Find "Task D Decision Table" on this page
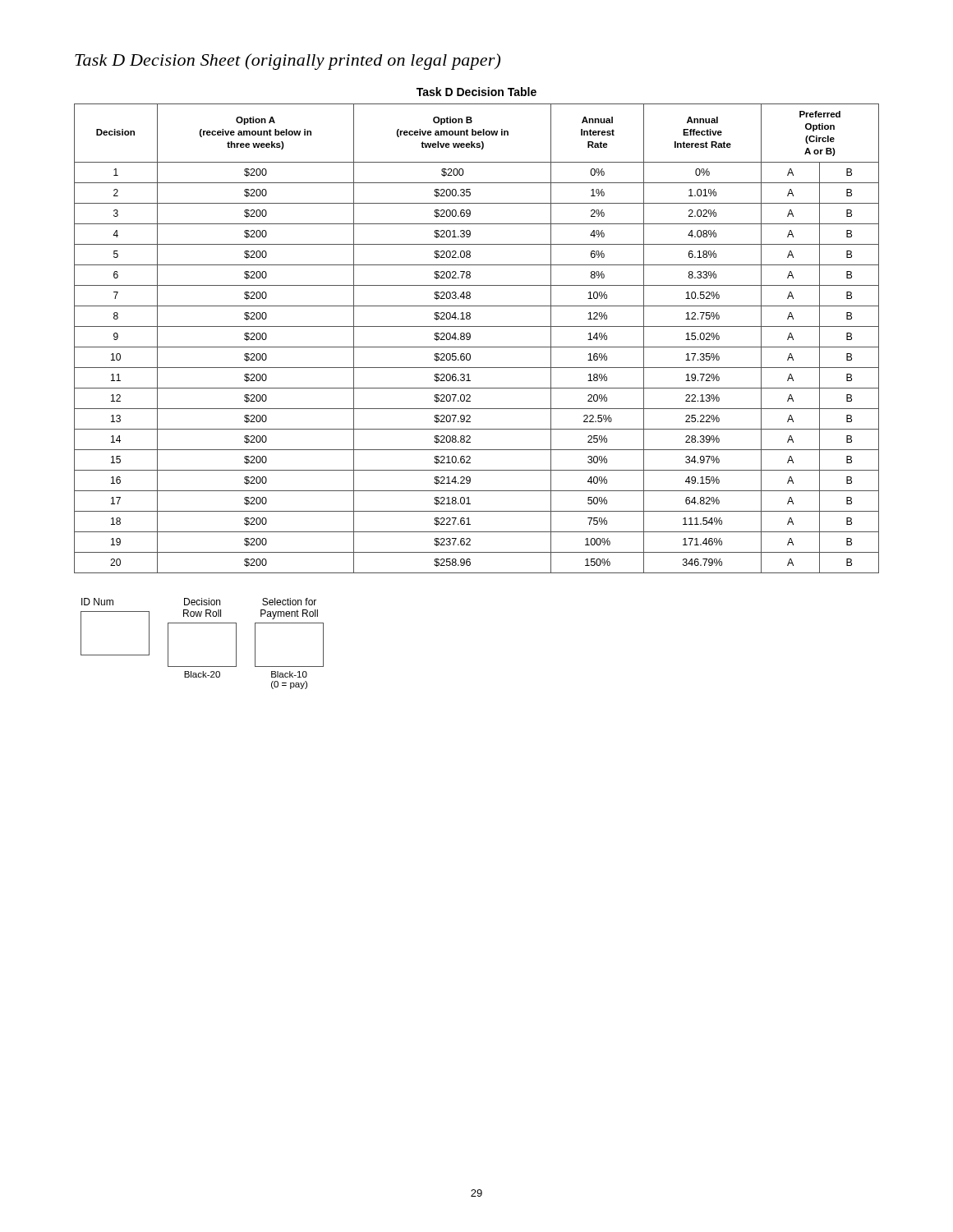Image resolution: width=953 pixels, height=1232 pixels. (476, 92)
